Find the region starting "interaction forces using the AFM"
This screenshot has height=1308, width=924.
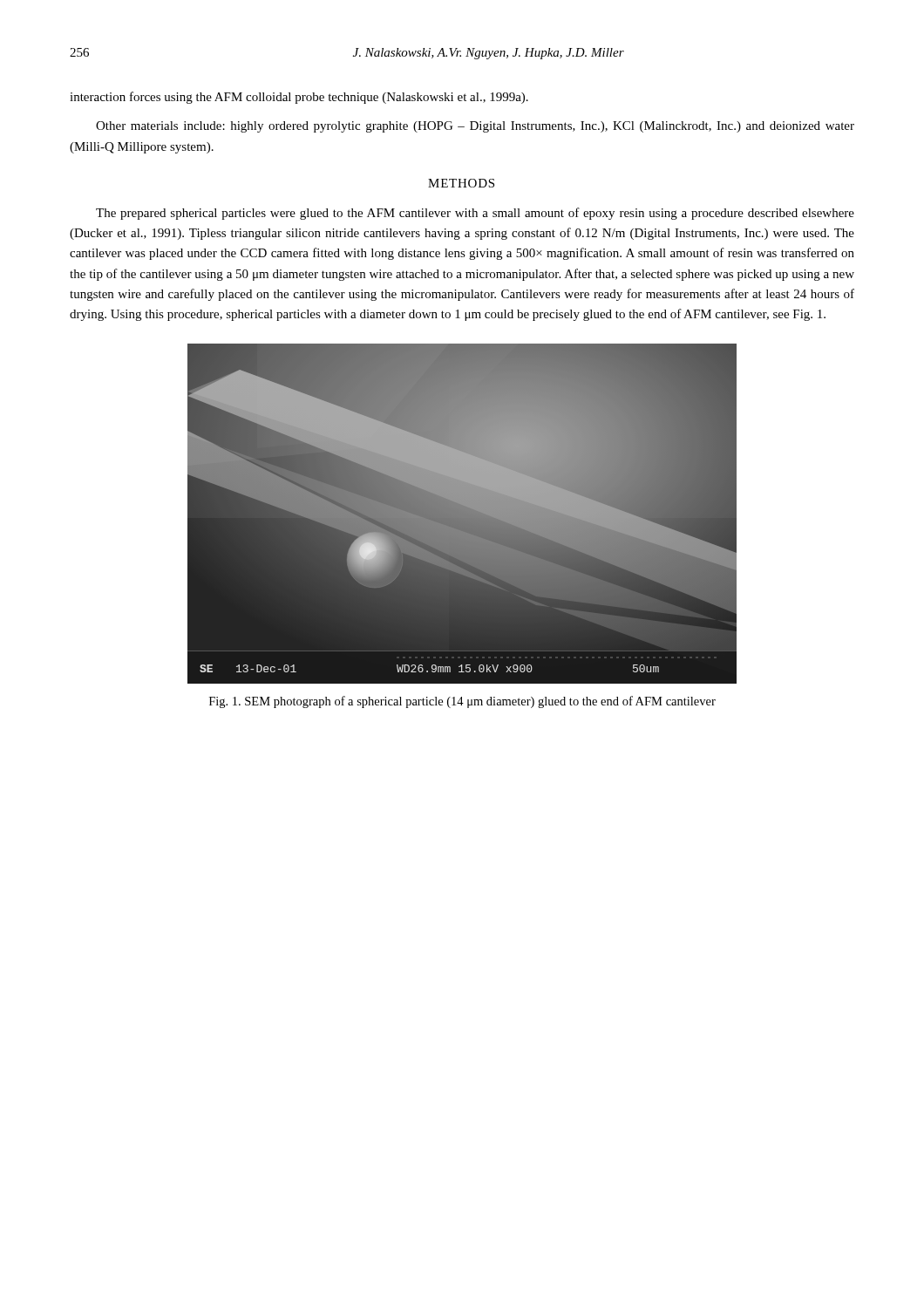[299, 97]
